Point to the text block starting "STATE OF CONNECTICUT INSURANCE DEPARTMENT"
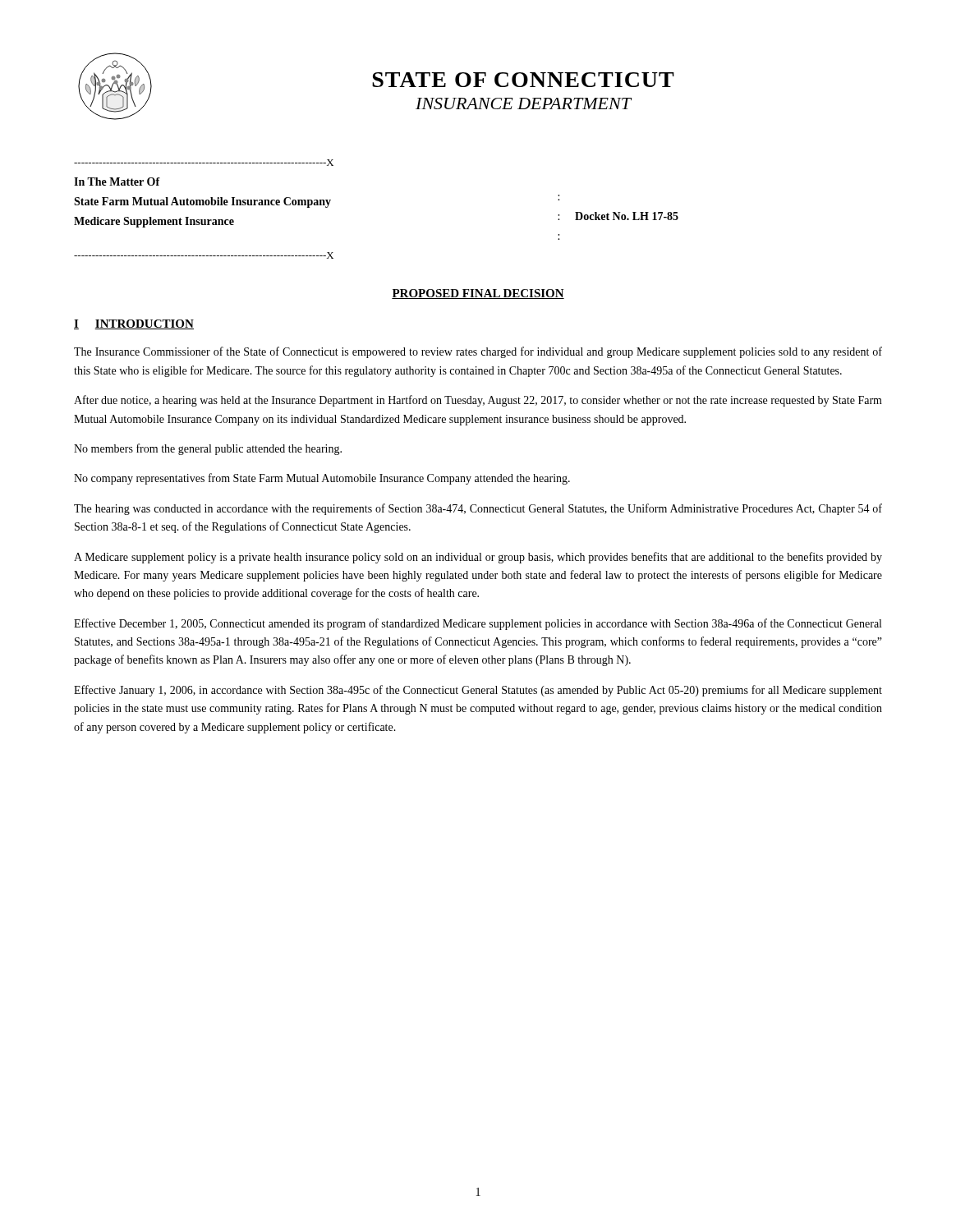Viewport: 956px width, 1232px height. point(523,90)
